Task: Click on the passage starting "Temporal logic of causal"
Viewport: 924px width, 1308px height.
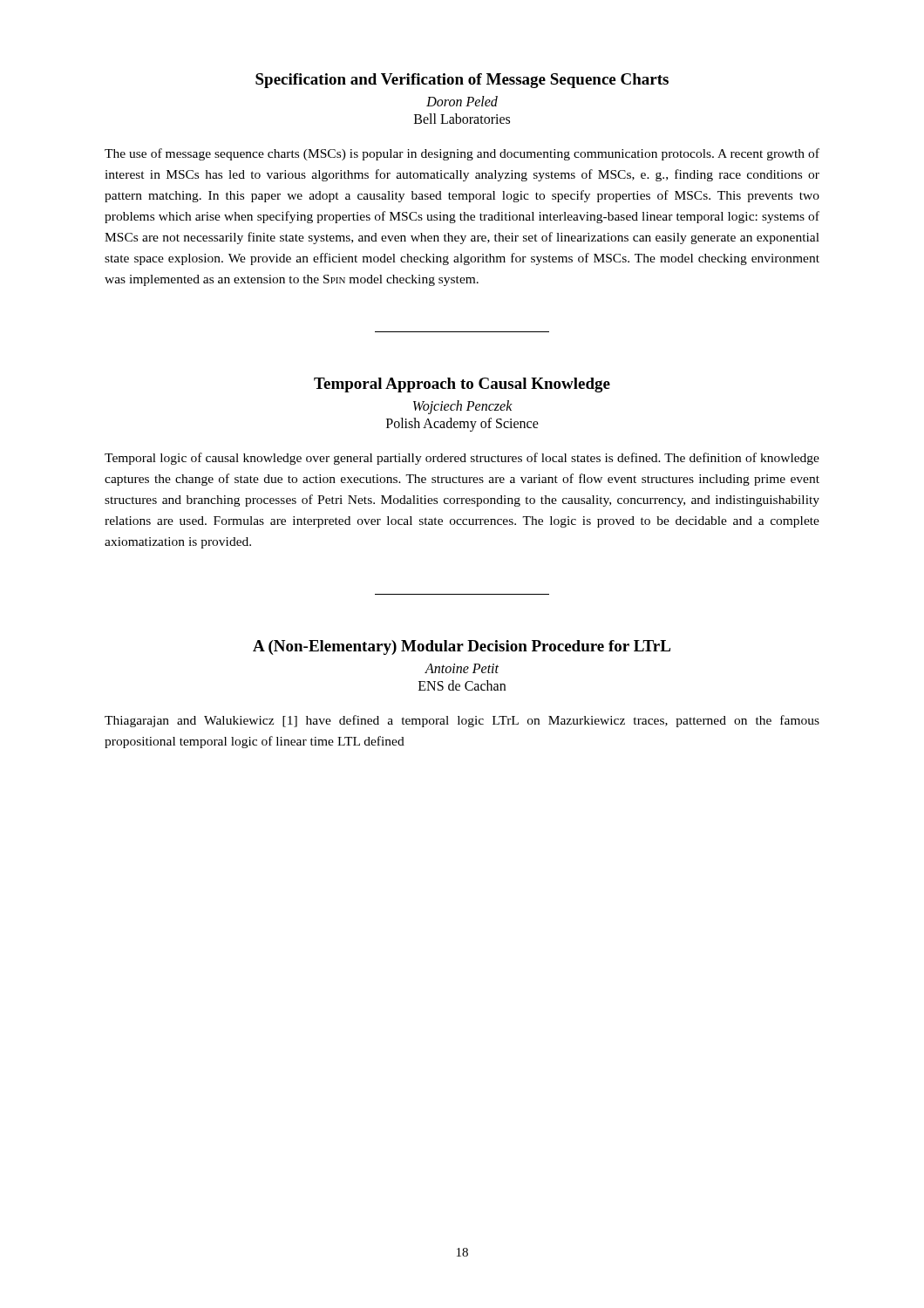Action: click(462, 499)
